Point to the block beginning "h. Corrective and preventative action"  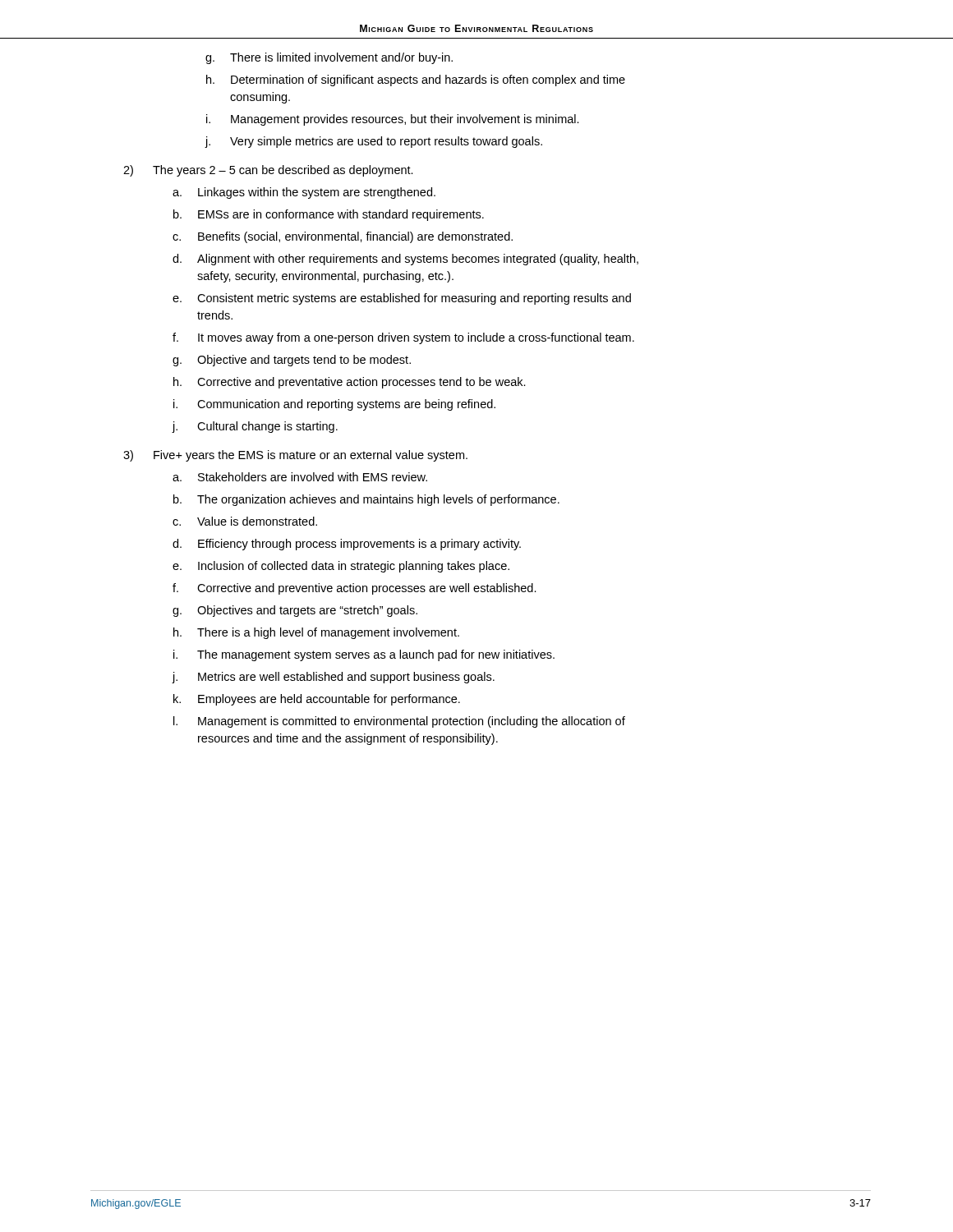[x=349, y=383]
